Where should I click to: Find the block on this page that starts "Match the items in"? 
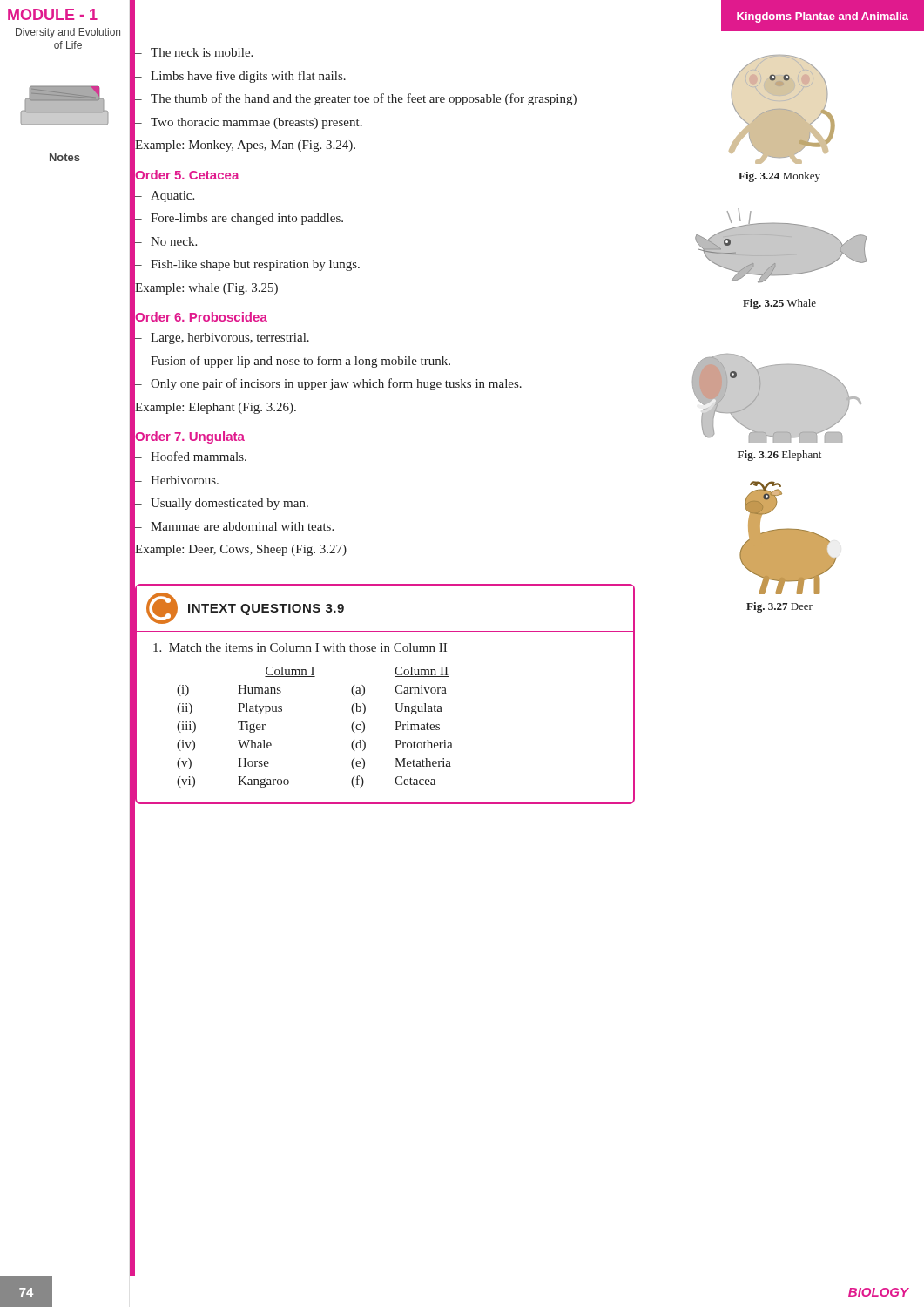tap(300, 647)
